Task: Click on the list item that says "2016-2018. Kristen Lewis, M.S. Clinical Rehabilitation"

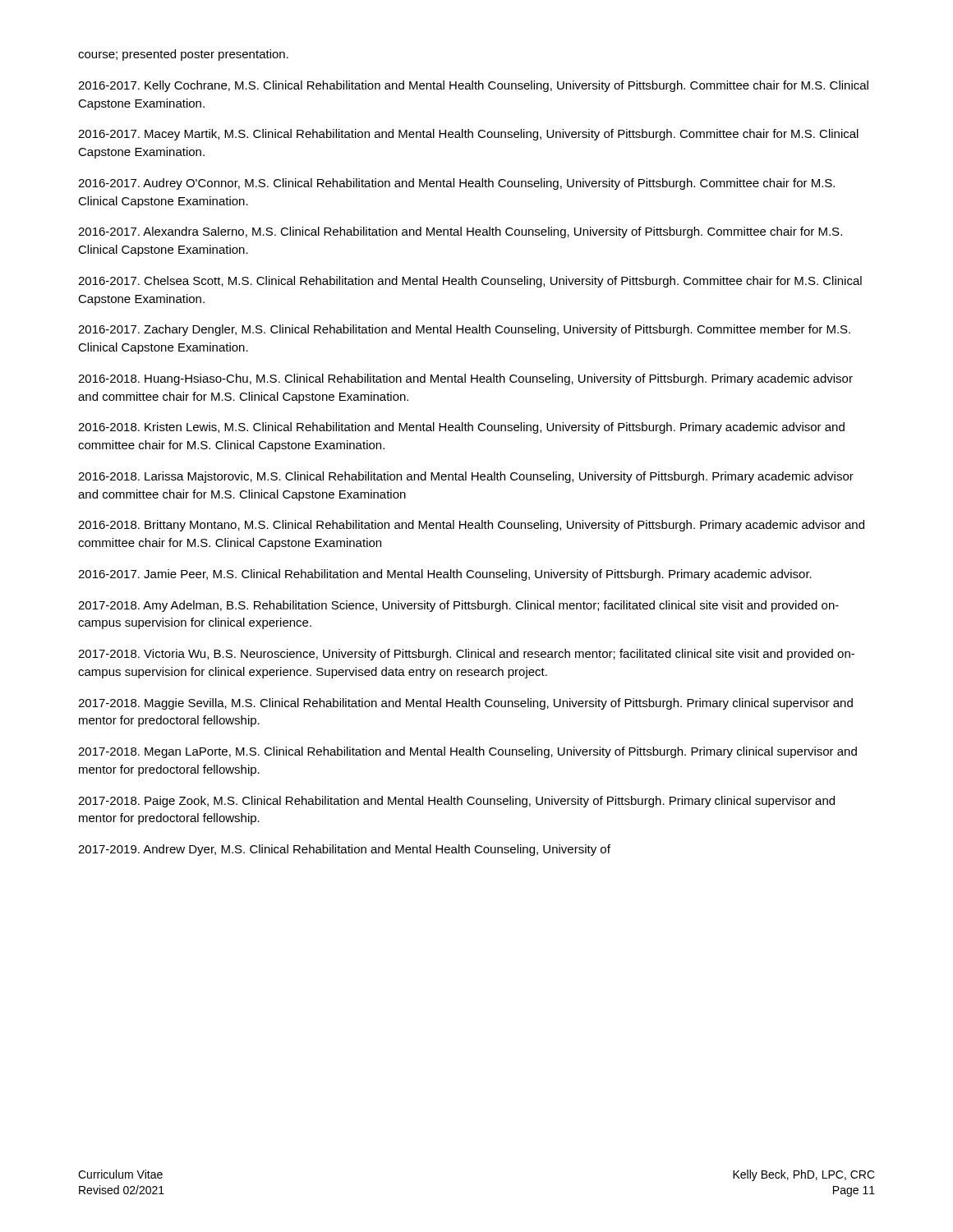Action: pos(462,436)
